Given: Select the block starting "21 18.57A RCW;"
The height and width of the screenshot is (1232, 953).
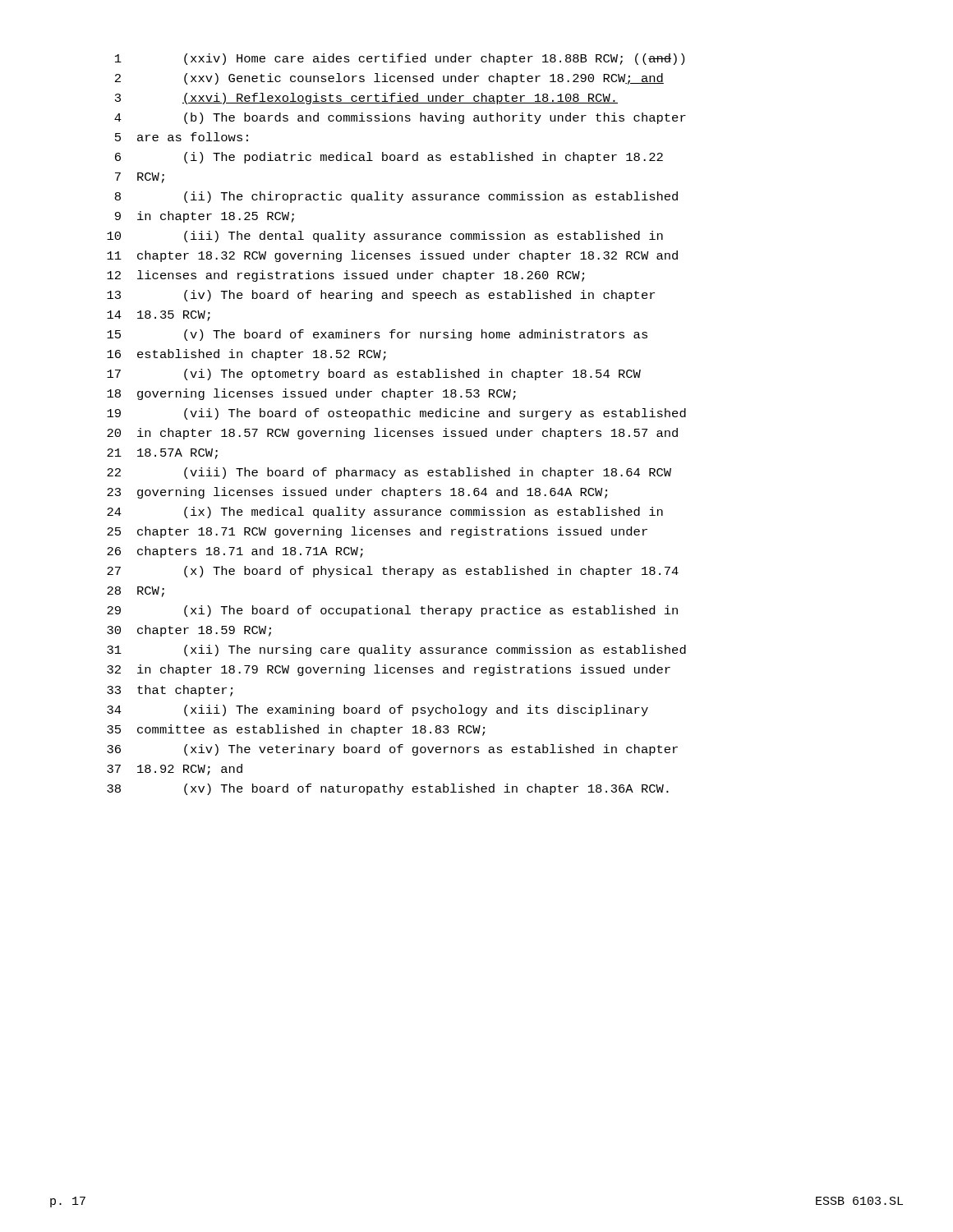Looking at the screenshot, I should (162, 454).
